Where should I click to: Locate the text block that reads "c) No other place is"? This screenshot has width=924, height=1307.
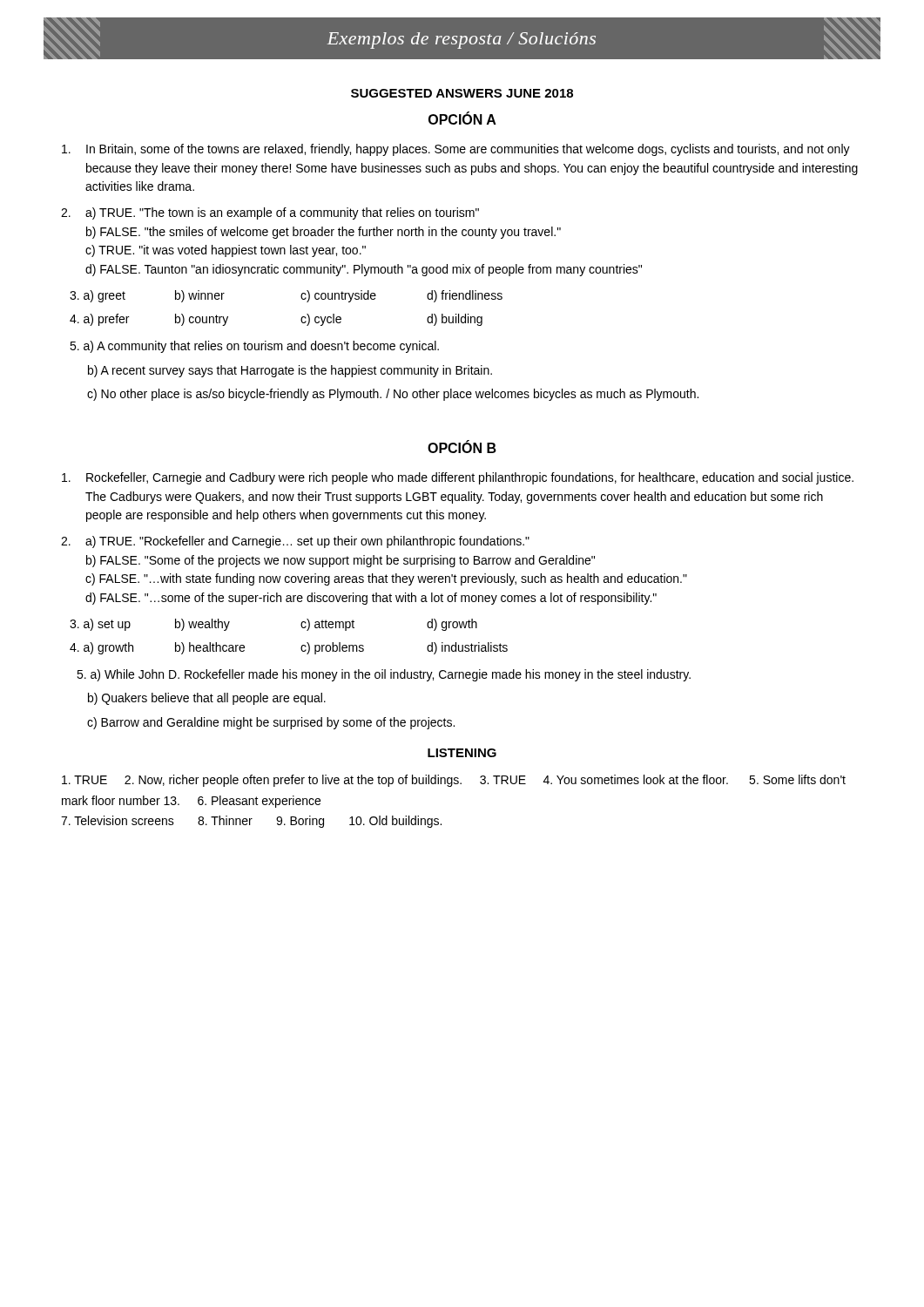[393, 394]
